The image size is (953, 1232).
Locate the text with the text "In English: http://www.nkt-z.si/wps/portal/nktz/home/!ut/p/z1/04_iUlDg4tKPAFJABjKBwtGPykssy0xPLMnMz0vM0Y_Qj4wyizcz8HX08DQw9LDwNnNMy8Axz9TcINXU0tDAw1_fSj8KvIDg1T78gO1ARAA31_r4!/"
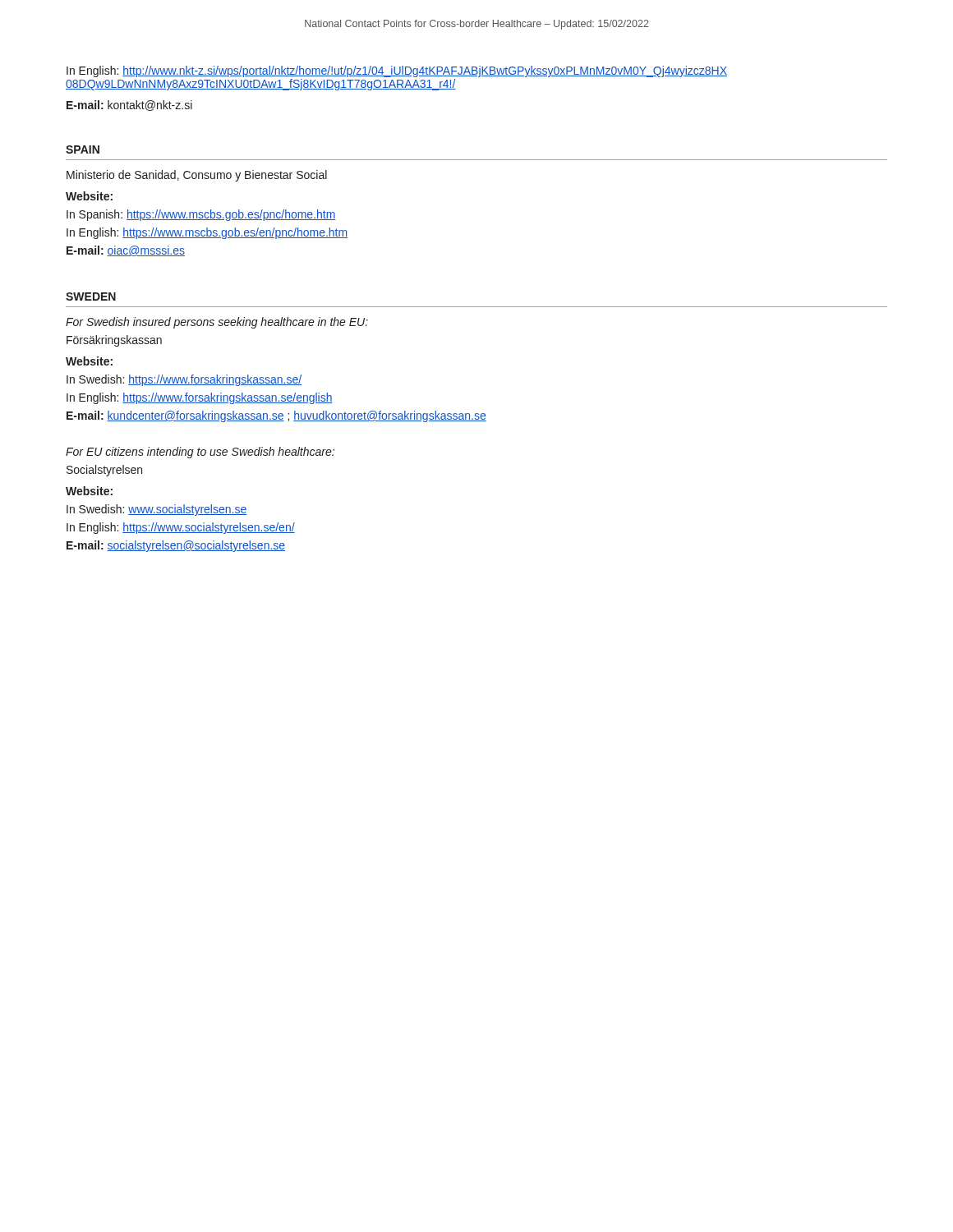tap(396, 77)
